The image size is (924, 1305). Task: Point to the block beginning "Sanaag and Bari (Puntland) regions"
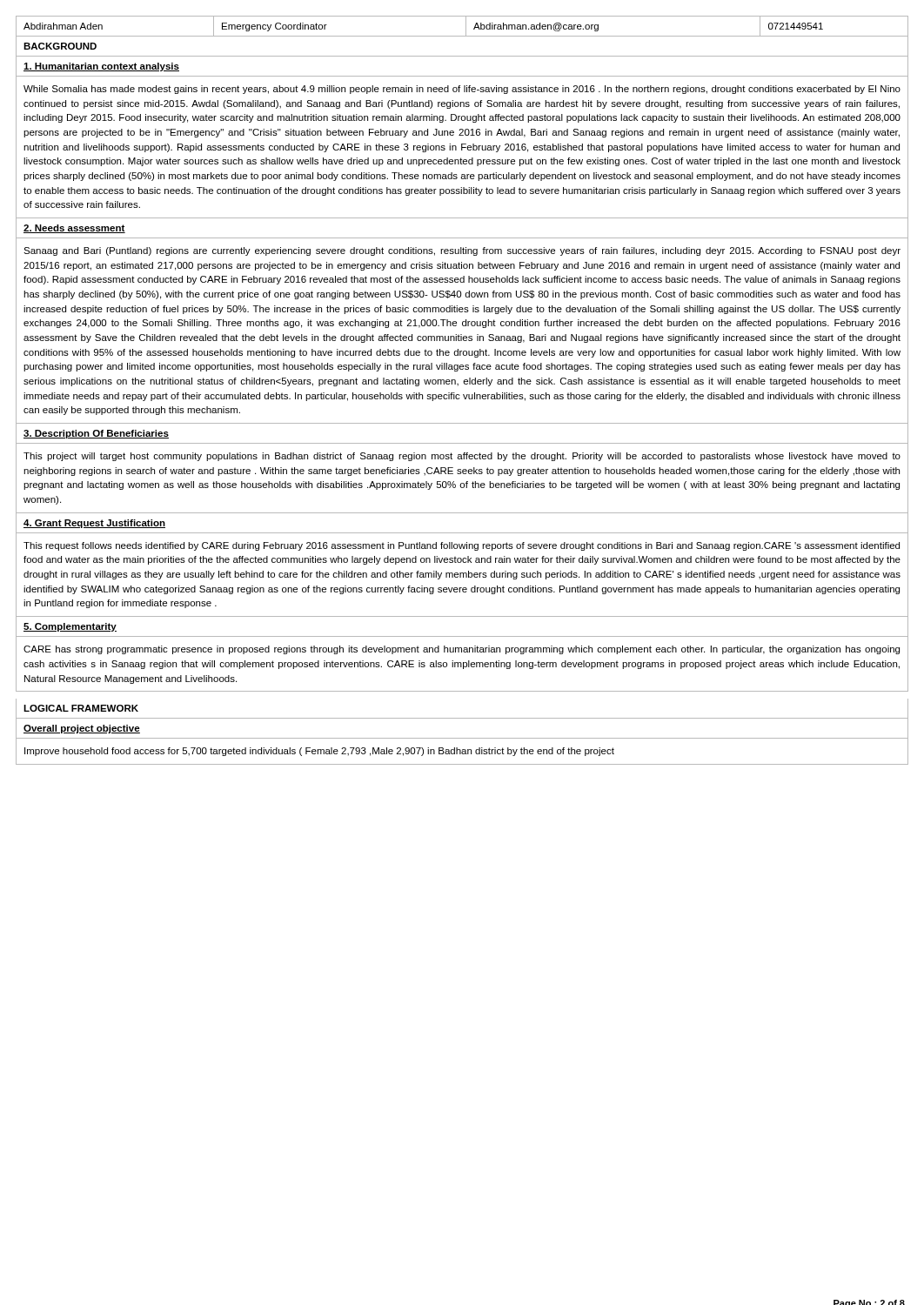pyautogui.click(x=462, y=330)
